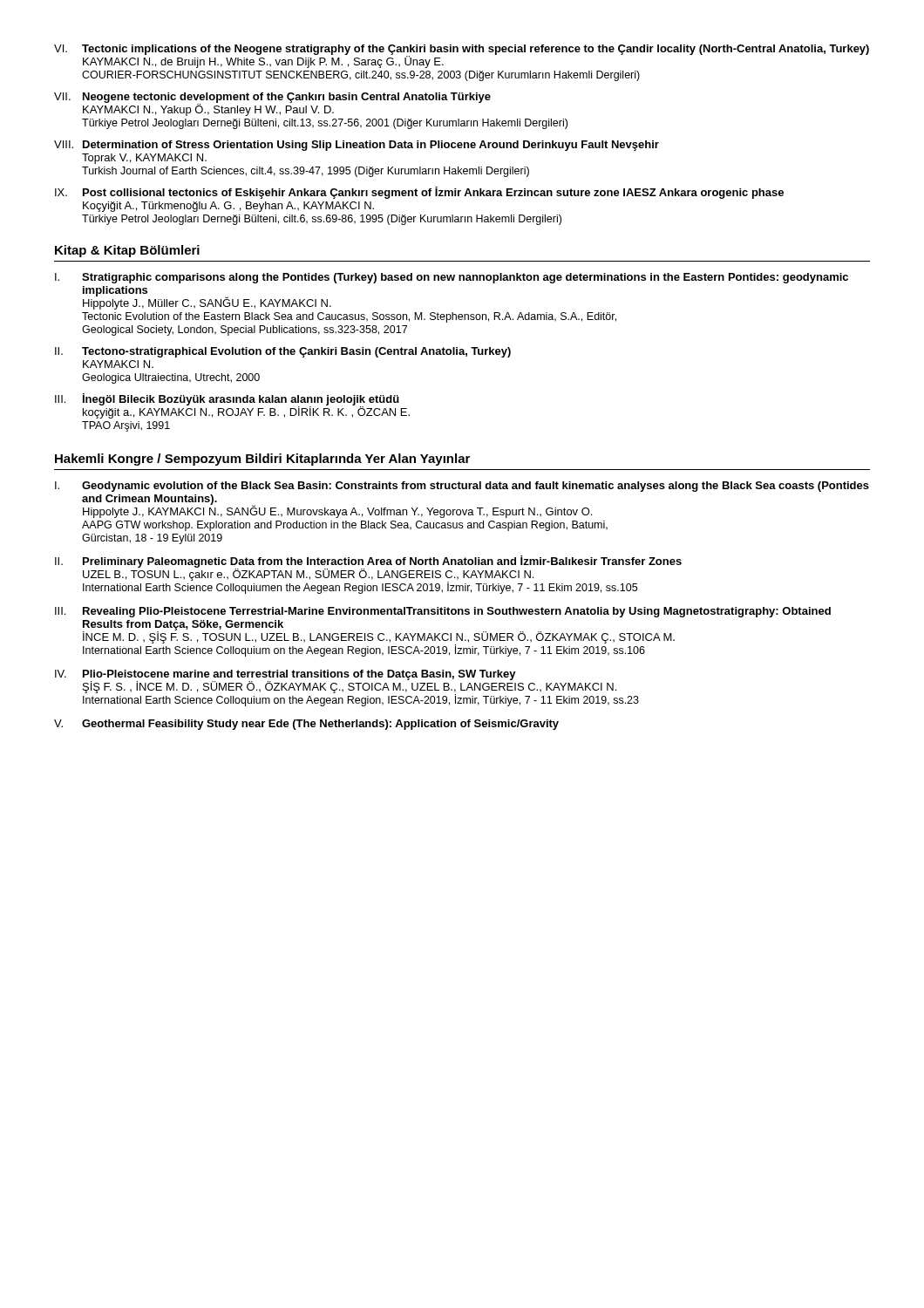Find the block on this page that starts "I. Stratigraphic comparisons along the Pontides"
924x1308 pixels.
462,303
